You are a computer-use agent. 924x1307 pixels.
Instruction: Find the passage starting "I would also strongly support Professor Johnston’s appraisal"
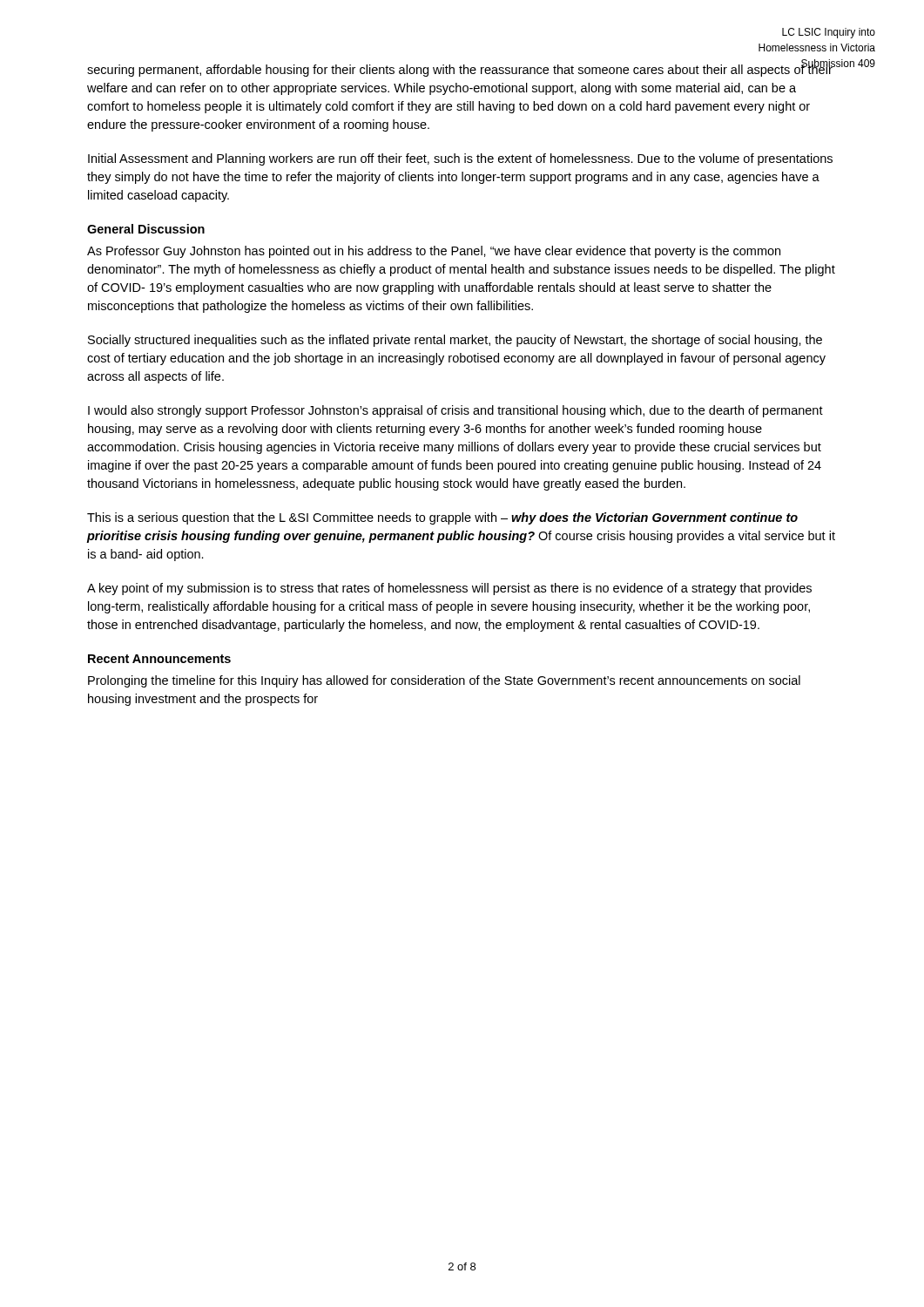[455, 447]
